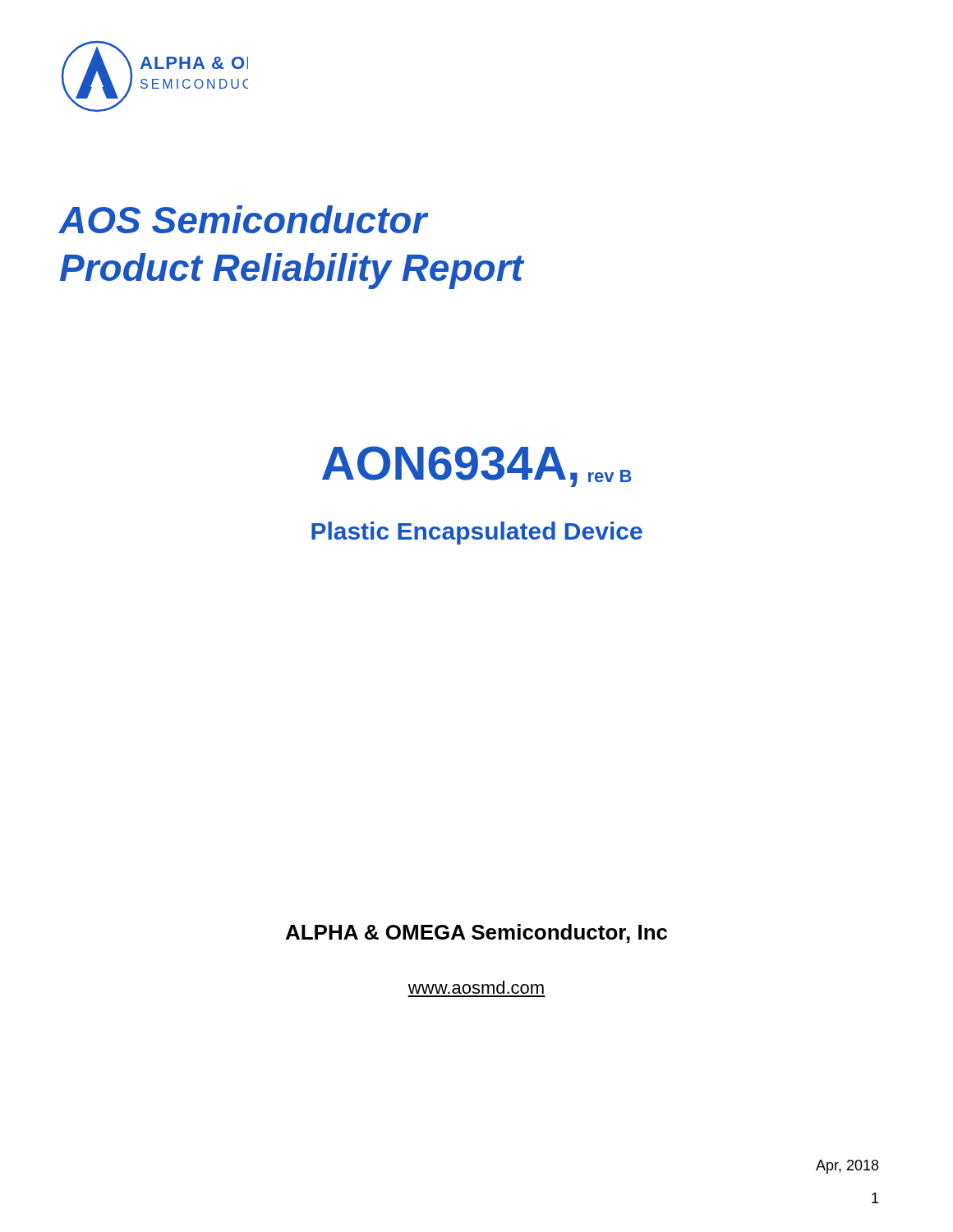Viewport: 953px width, 1232px height.
Task: Find the logo
Action: (154, 76)
